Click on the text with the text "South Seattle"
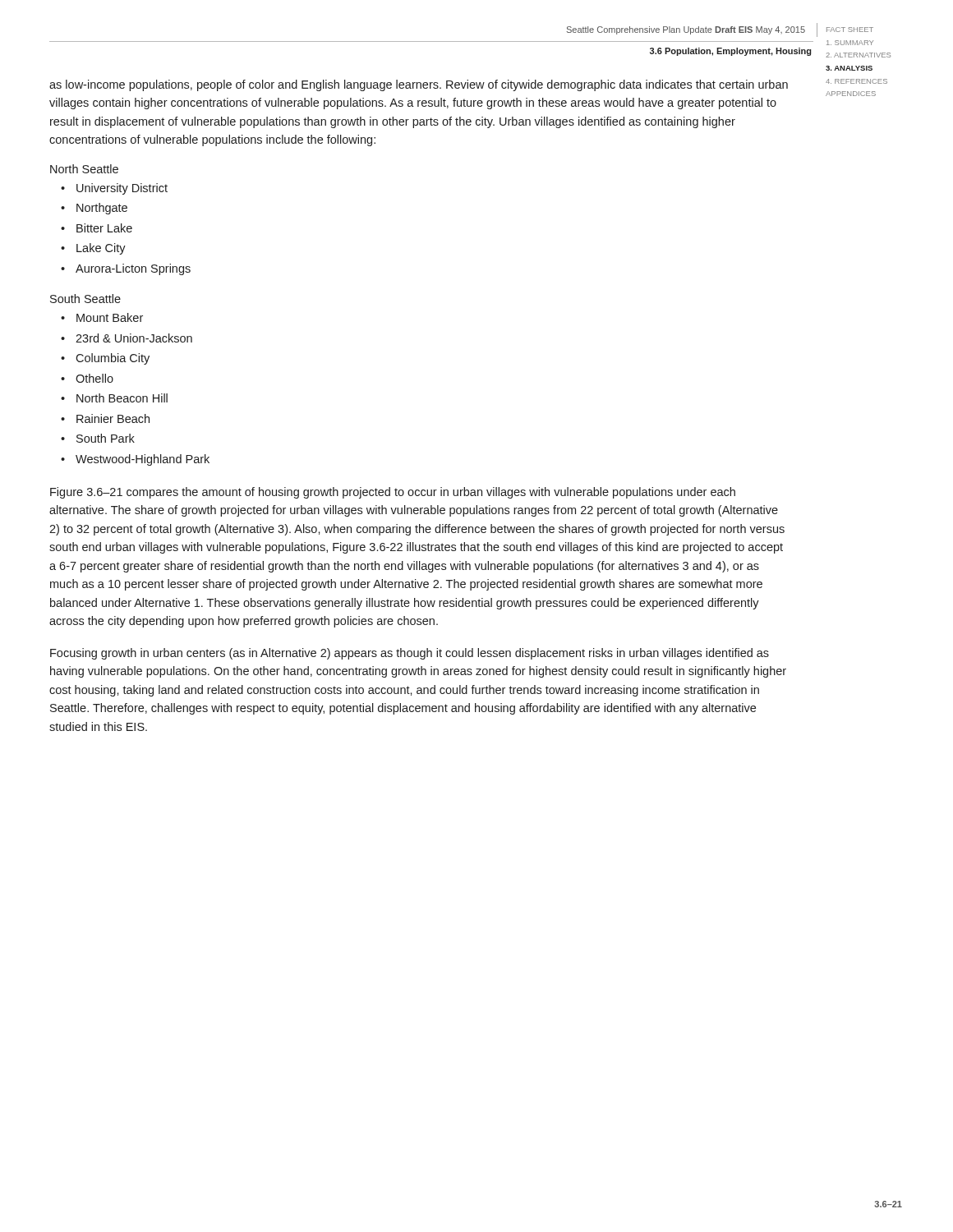The height and width of the screenshot is (1232, 953). 85,299
